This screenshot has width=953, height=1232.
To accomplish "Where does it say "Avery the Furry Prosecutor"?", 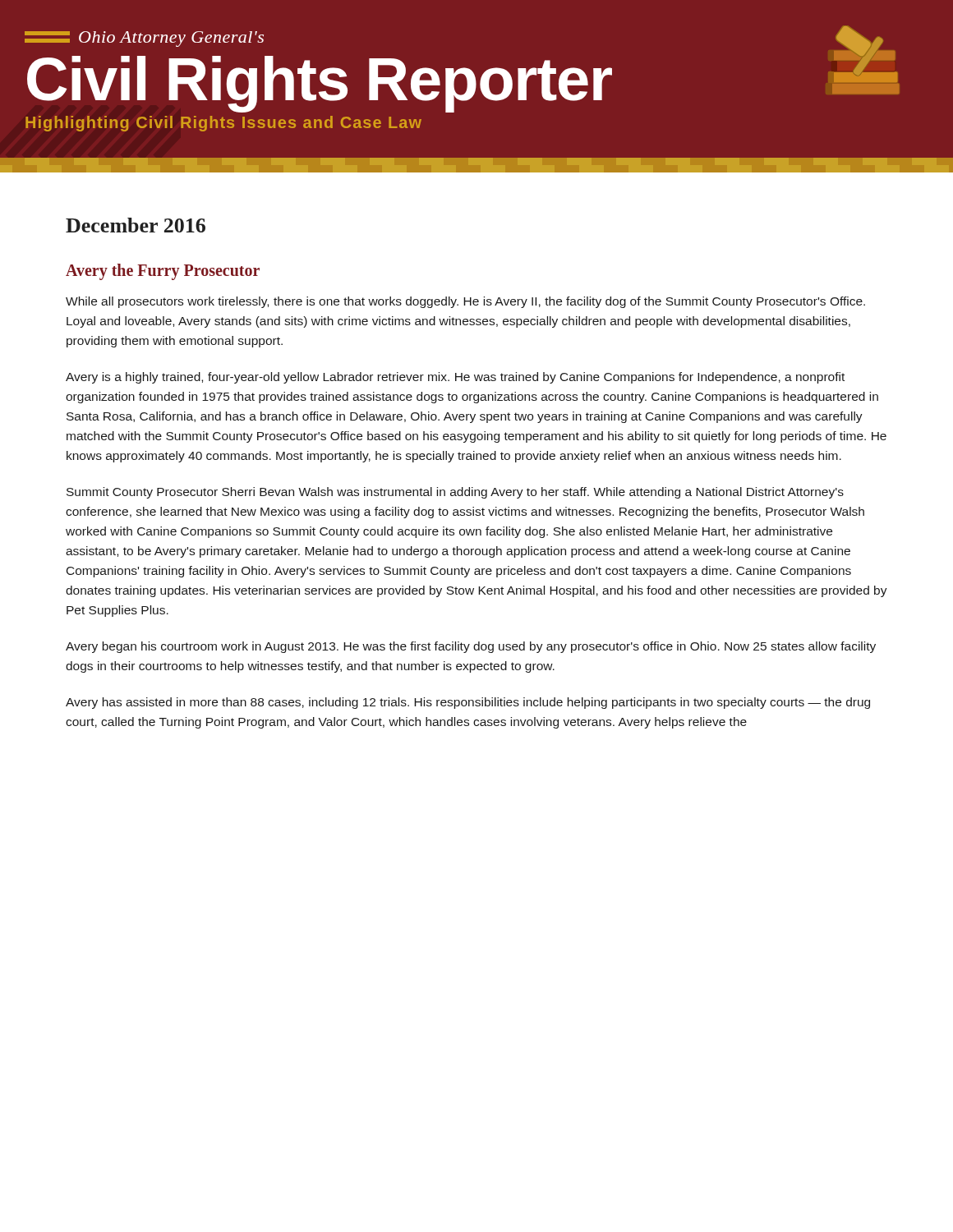I will pos(163,270).
